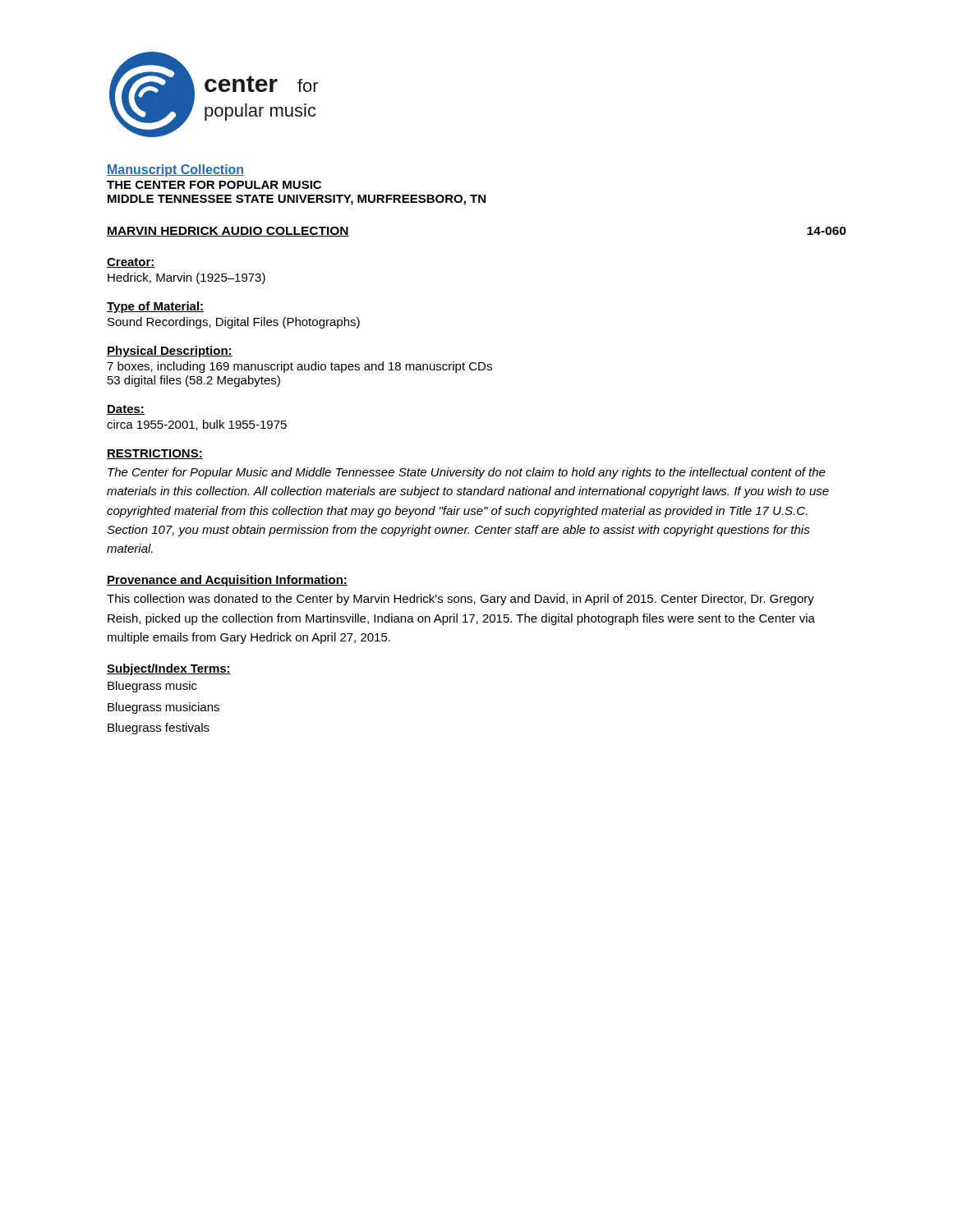Find the text block that reads "THE CENTER FOR POPULAR MUSIC"
953x1232 pixels.
click(x=476, y=191)
